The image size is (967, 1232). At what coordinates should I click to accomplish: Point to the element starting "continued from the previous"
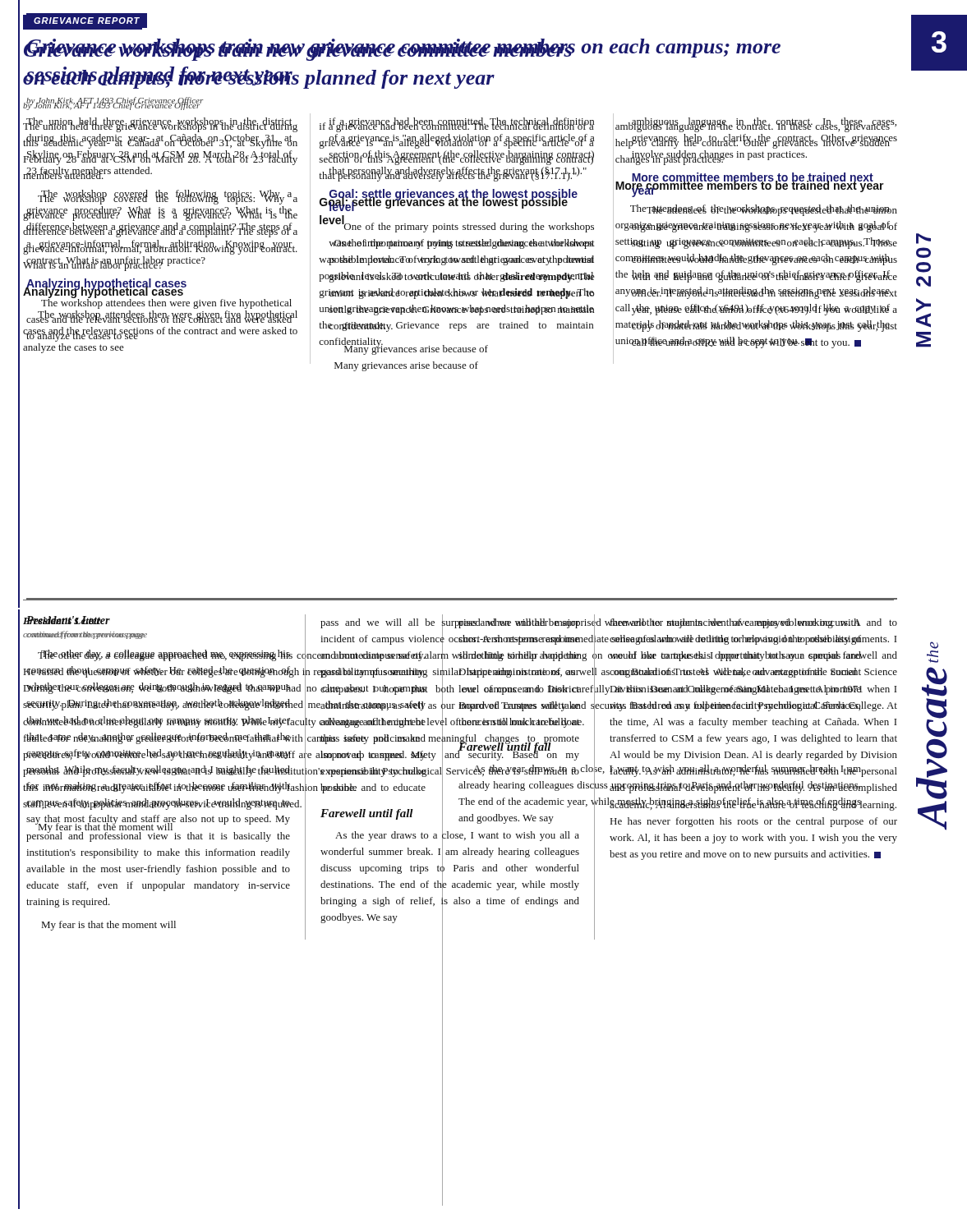pos(83,634)
